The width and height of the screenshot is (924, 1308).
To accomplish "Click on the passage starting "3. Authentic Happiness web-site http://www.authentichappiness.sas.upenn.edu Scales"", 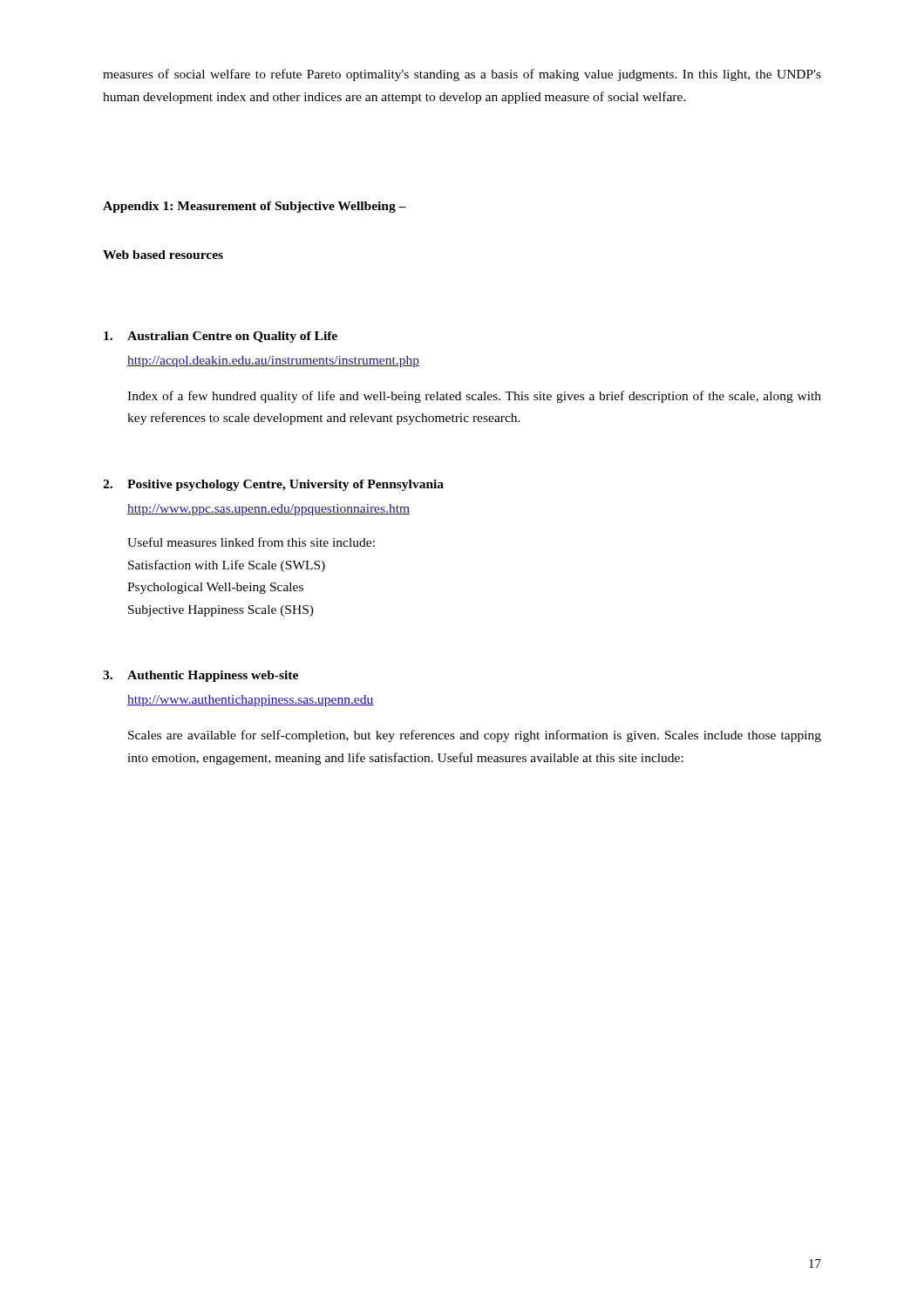I will tap(200, 676).
